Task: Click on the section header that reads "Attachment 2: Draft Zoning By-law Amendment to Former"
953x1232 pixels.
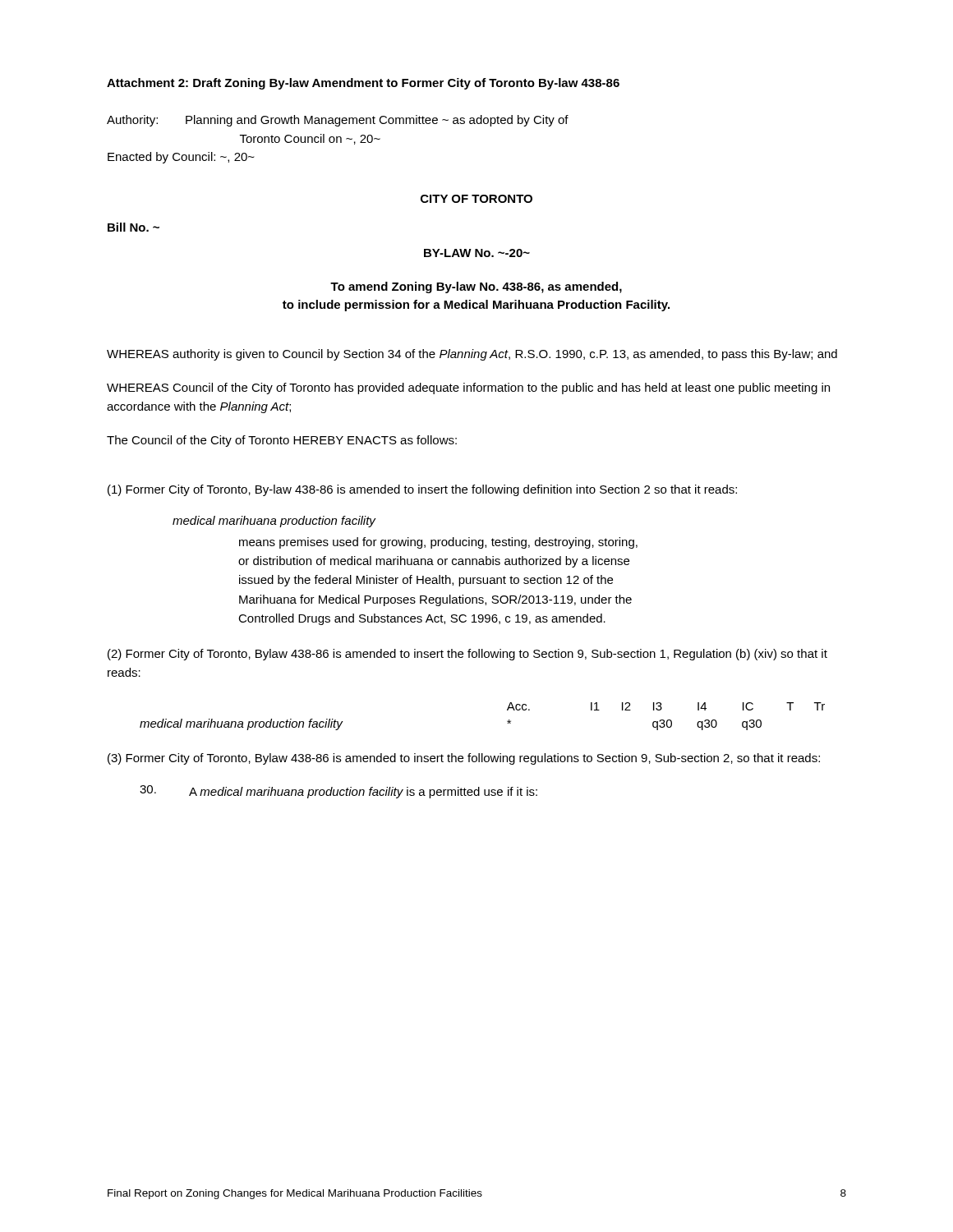Action: [x=363, y=83]
